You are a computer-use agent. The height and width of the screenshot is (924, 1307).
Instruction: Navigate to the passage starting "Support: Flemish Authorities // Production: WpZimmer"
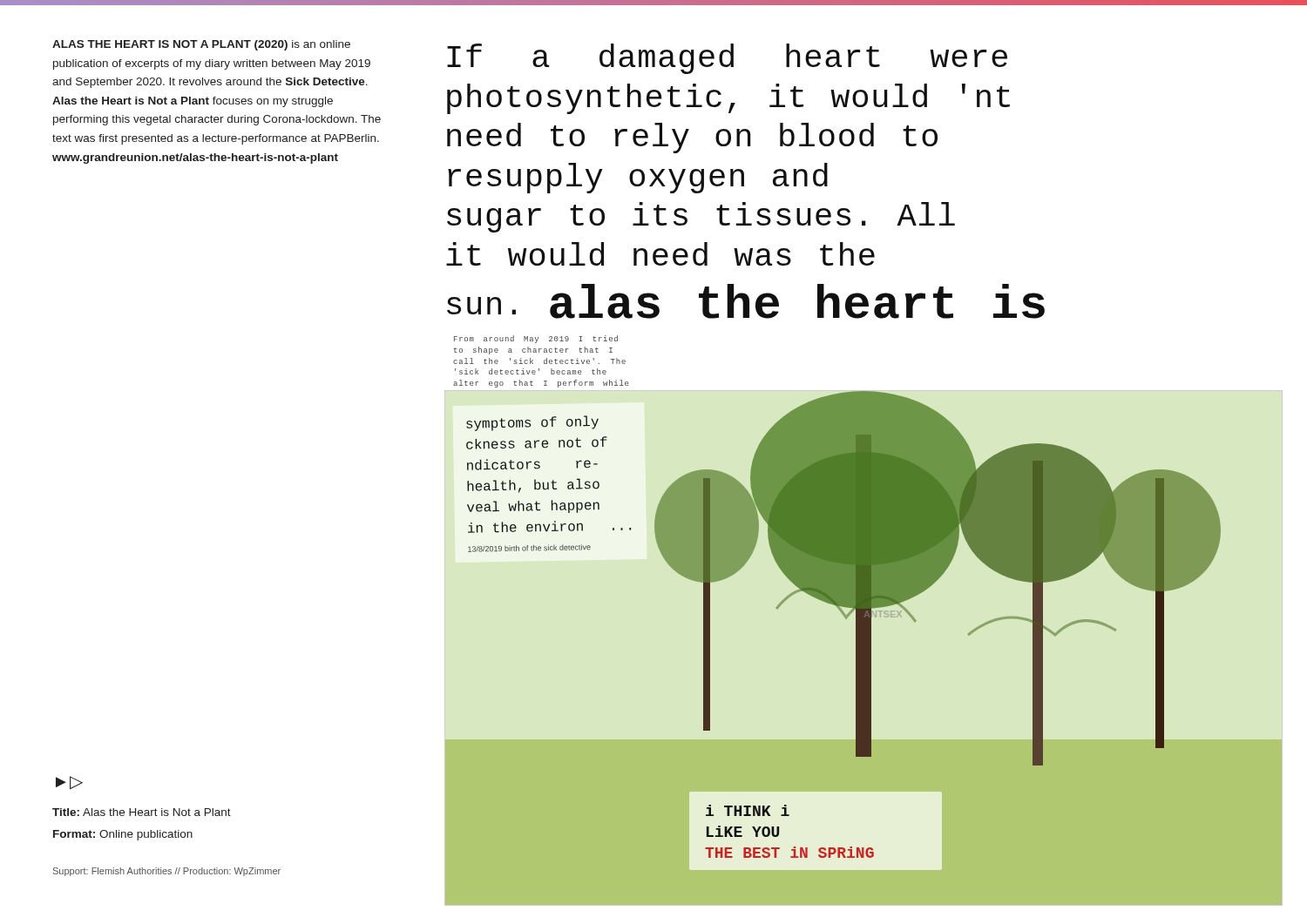tap(167, 871)
